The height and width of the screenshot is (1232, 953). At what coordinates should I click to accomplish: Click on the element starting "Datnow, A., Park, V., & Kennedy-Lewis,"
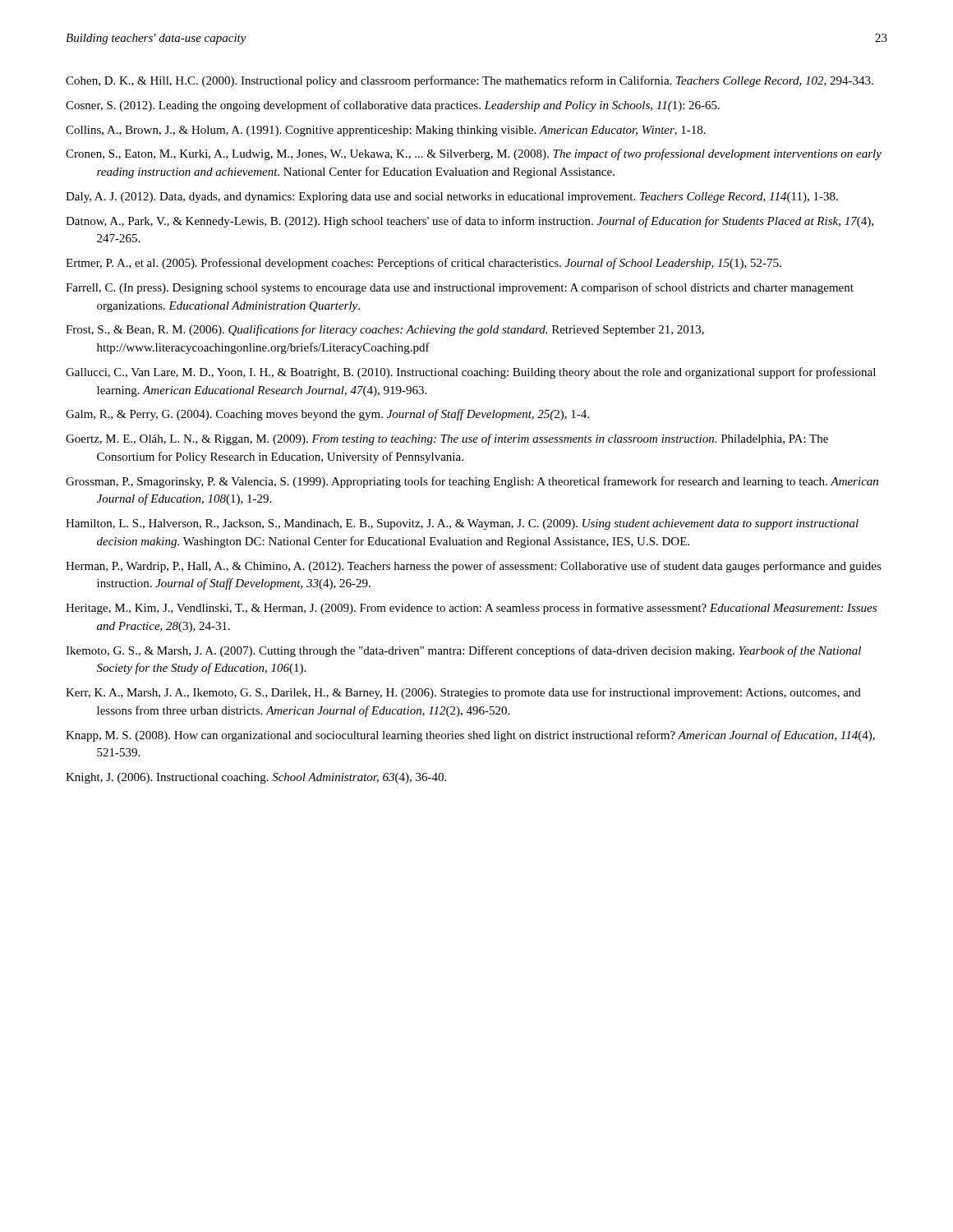(470, 229)
